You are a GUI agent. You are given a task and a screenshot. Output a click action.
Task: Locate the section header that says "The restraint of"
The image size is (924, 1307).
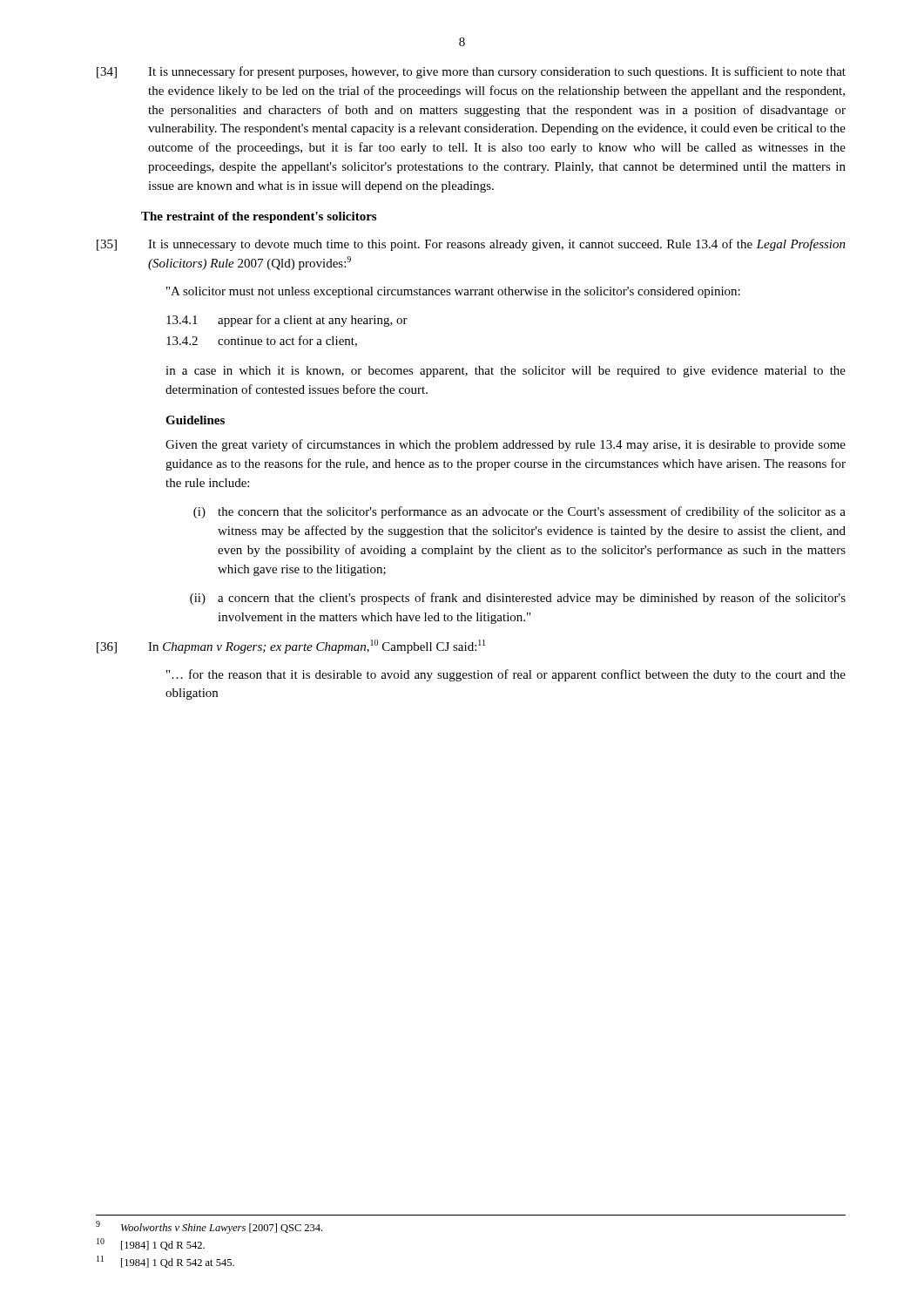(x=259, y=216)
